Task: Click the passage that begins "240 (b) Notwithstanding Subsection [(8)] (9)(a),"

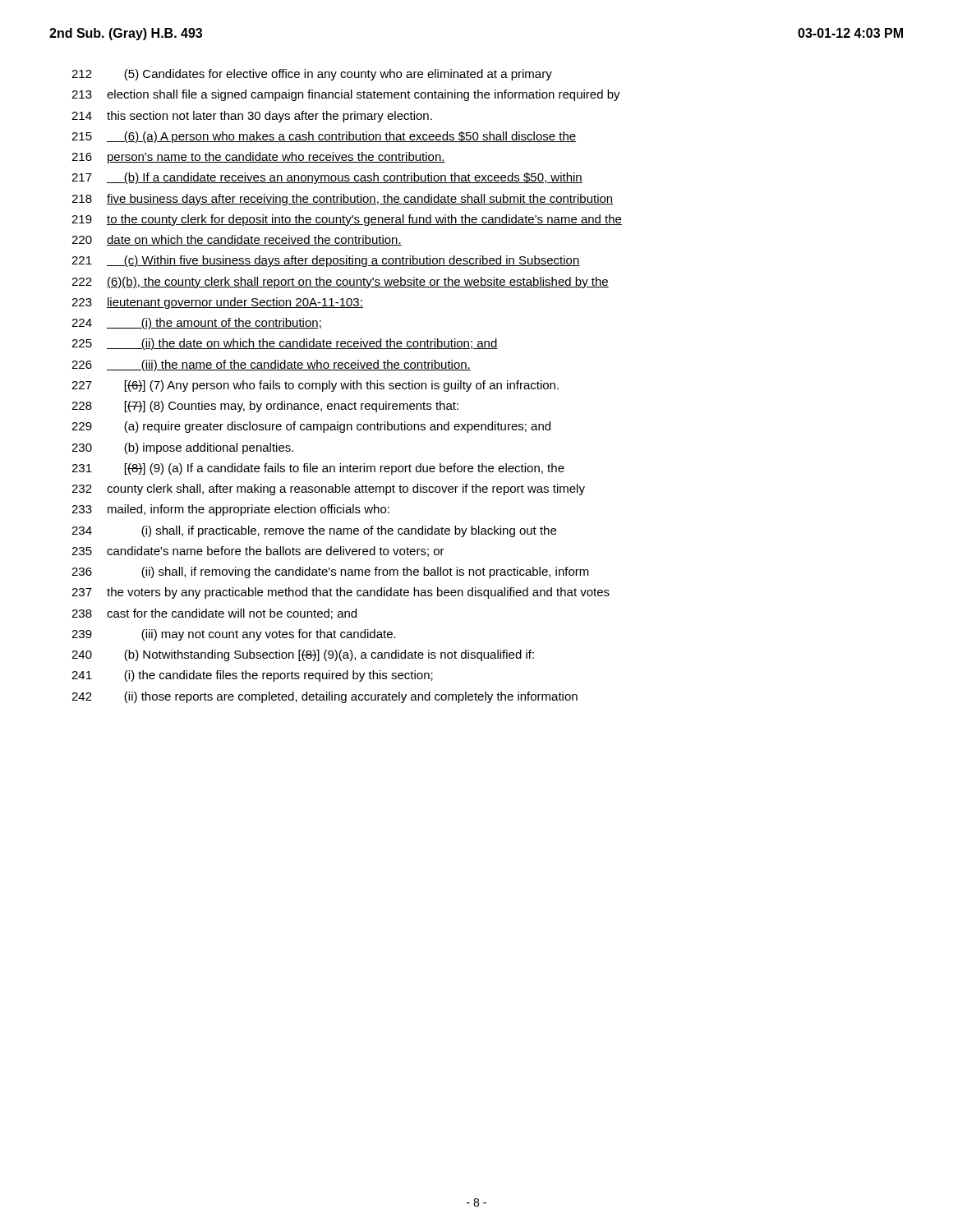Action: click(476, 654)
